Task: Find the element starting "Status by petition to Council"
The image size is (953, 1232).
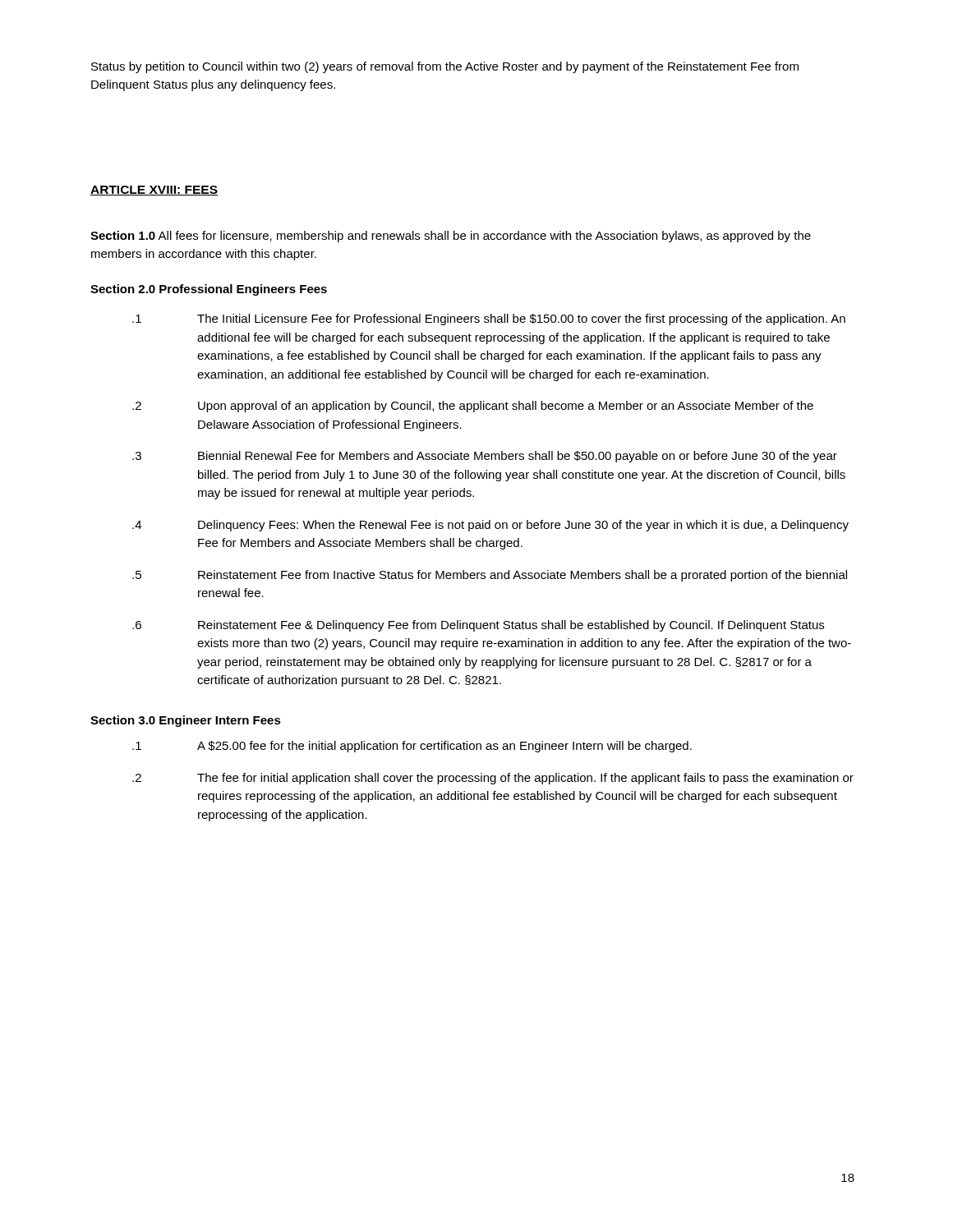Action: click(x=445, y=75)
